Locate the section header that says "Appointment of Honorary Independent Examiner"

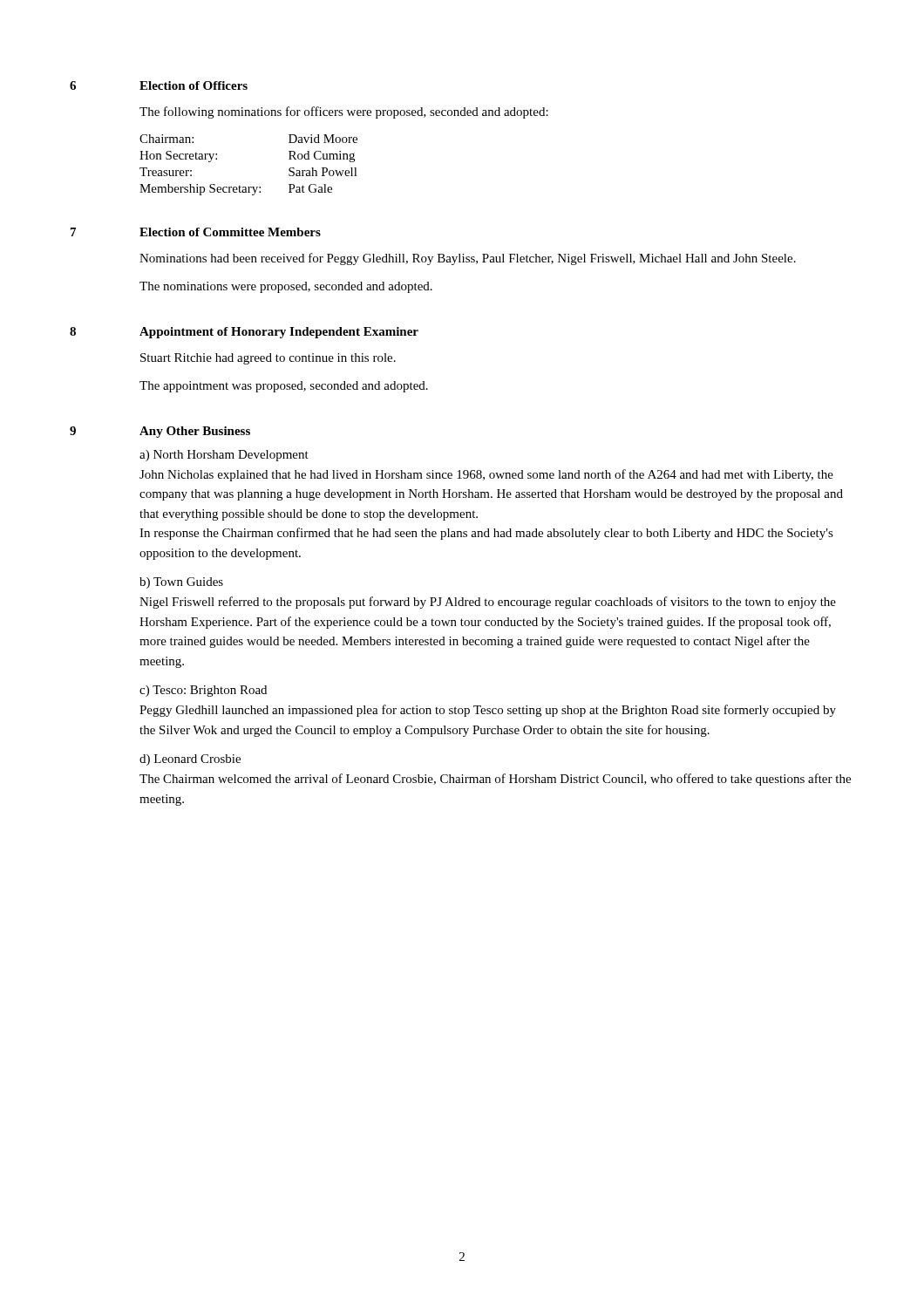coord(279,331)
